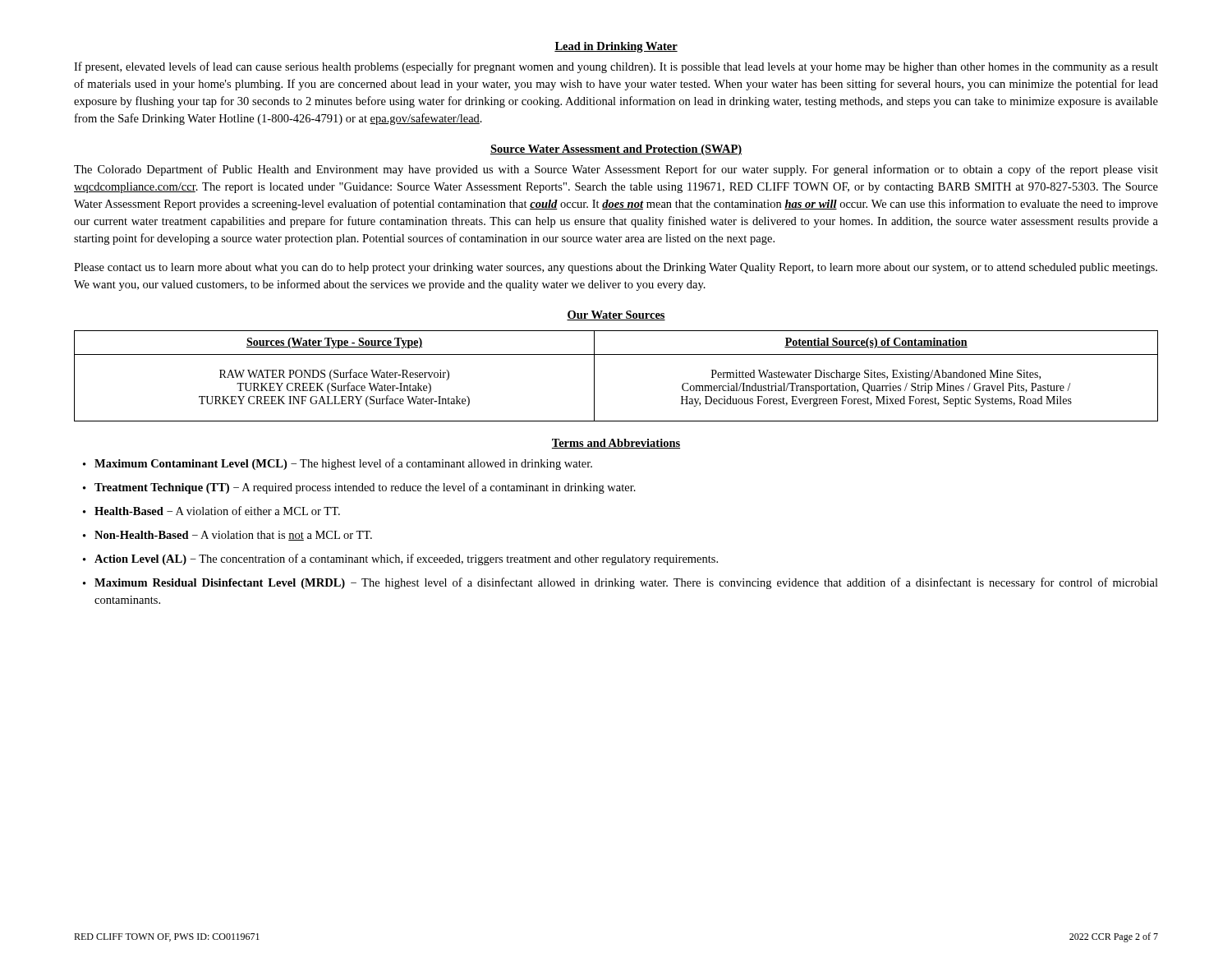Where does it say "Terms and Abbreviations"?
This screenshot has height=953, width=1232.
tap(616, 443)
